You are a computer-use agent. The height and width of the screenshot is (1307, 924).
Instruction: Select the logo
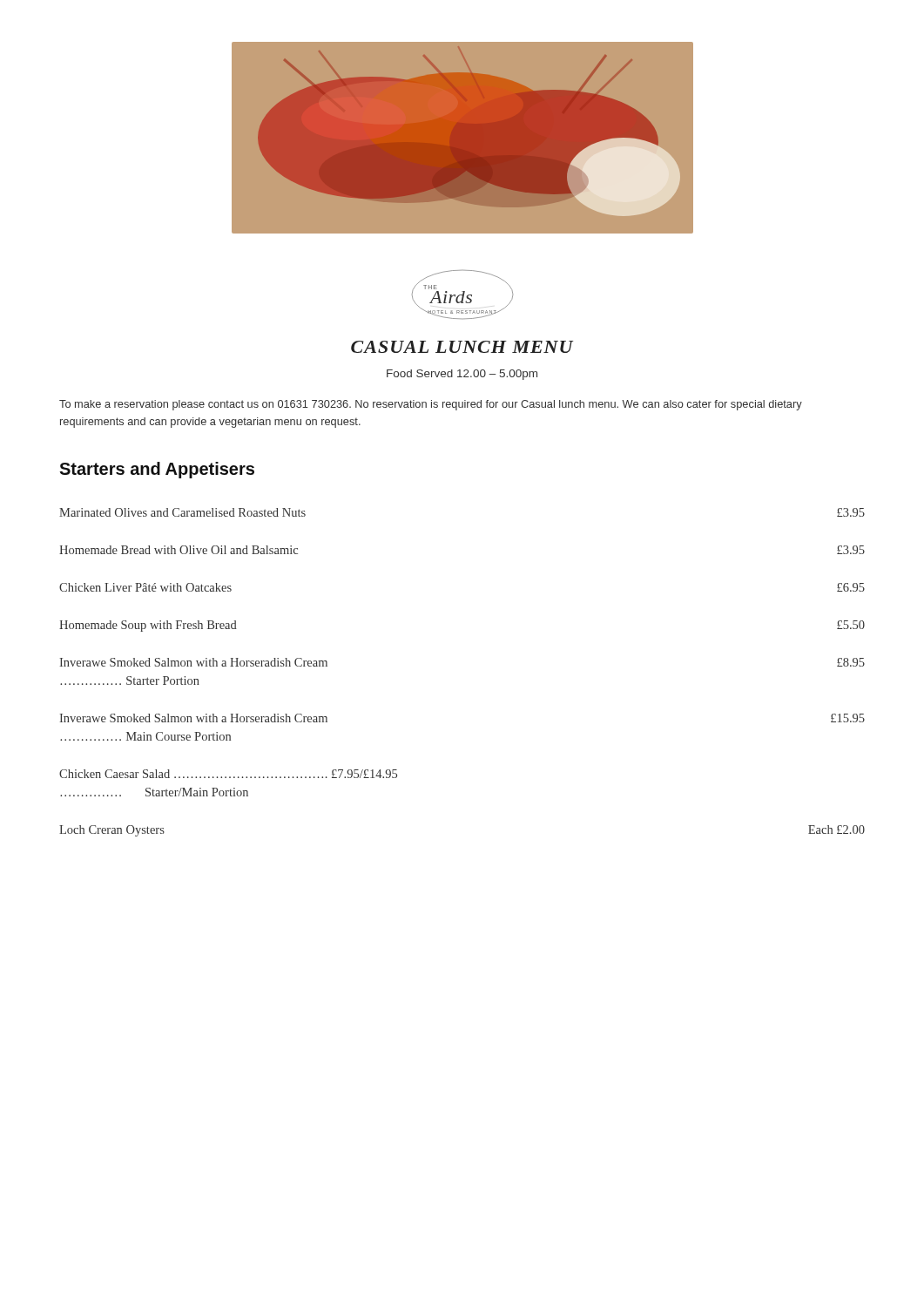pyautogui.click(x=462, y=292)
